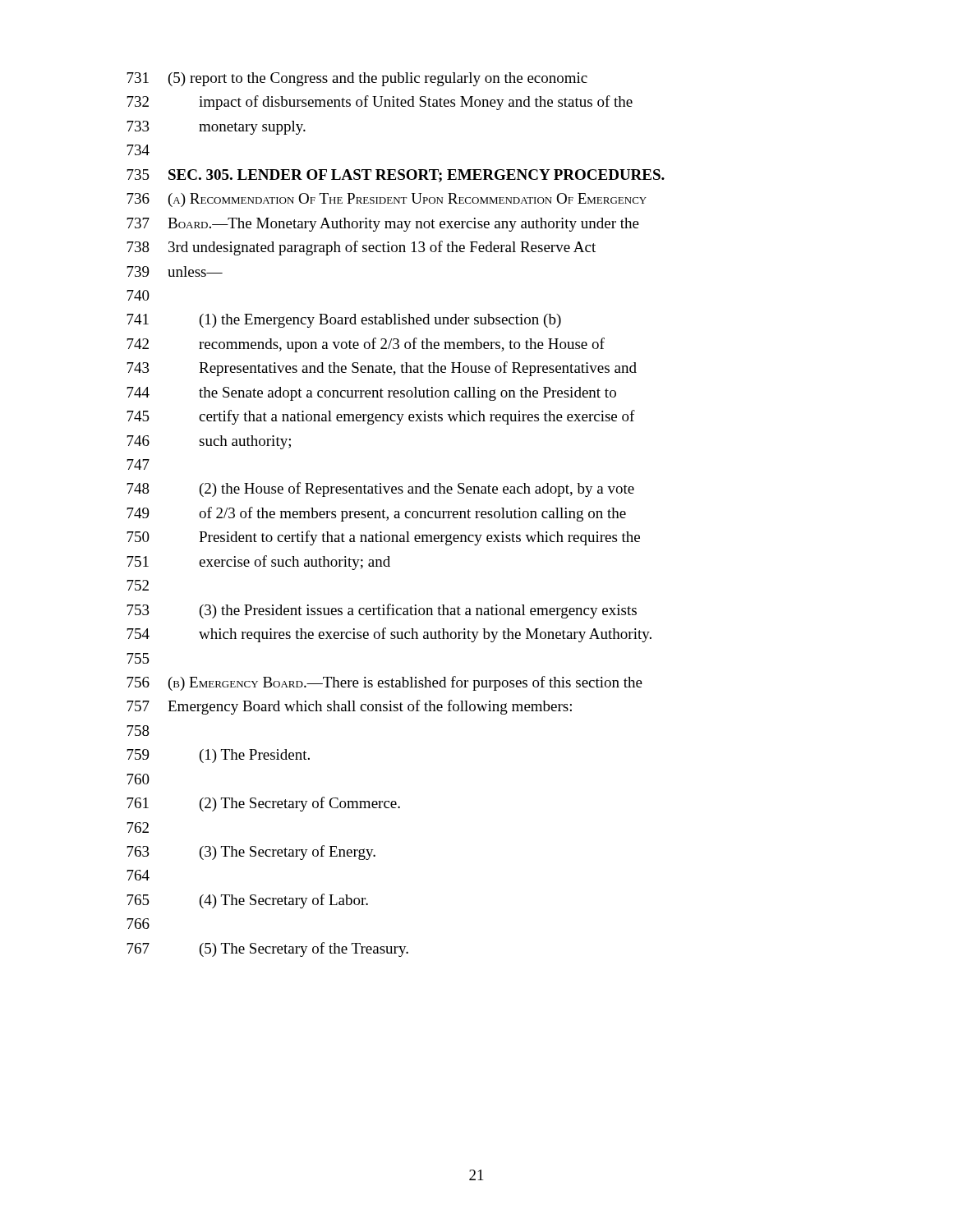The image size is (953, 1232).
Task: Where is the passage that starts "756 (b) Emergency Board.—There is established"?
Action: click(476, 694)
